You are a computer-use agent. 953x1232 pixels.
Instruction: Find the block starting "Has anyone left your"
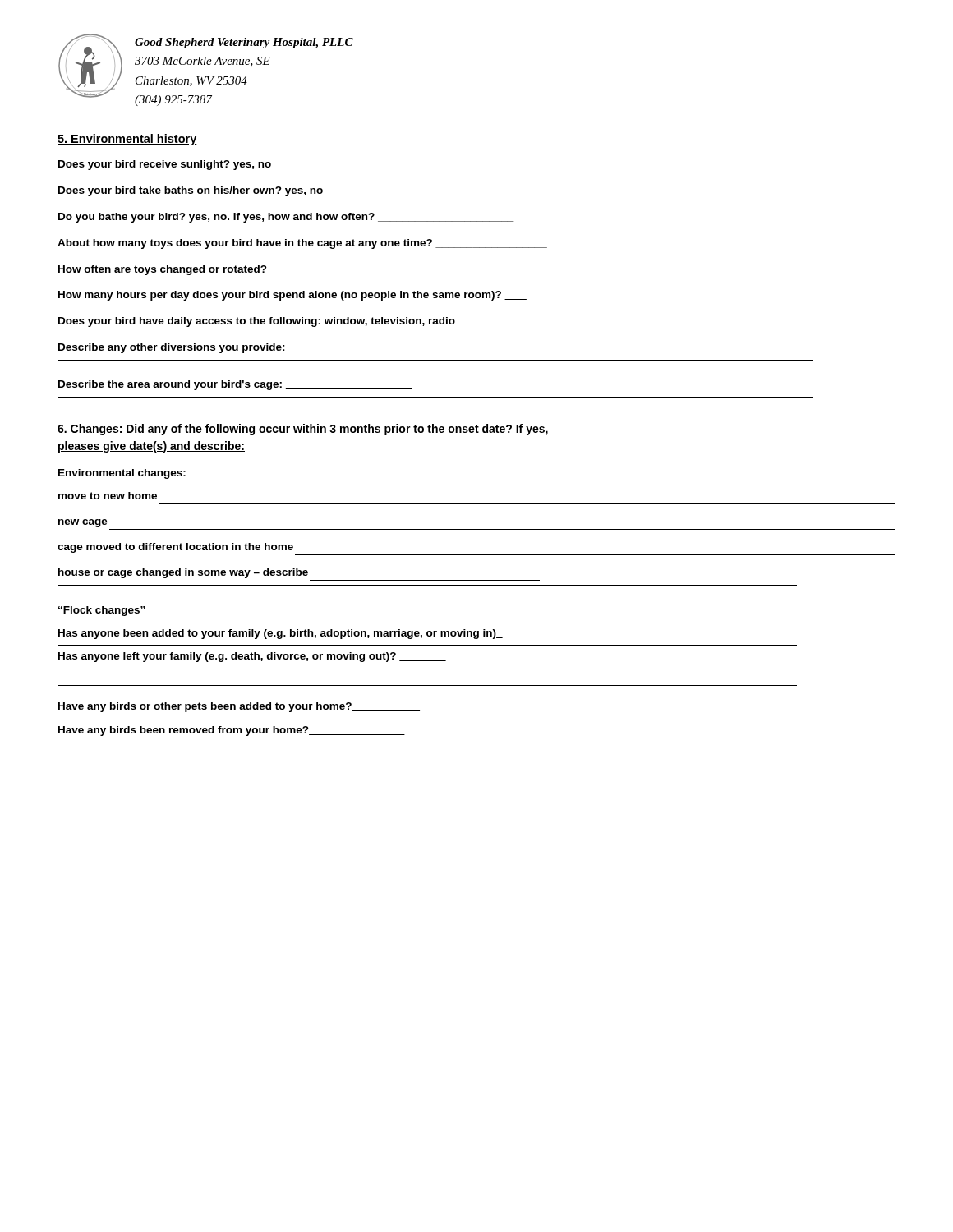click(x=252, y=656)
